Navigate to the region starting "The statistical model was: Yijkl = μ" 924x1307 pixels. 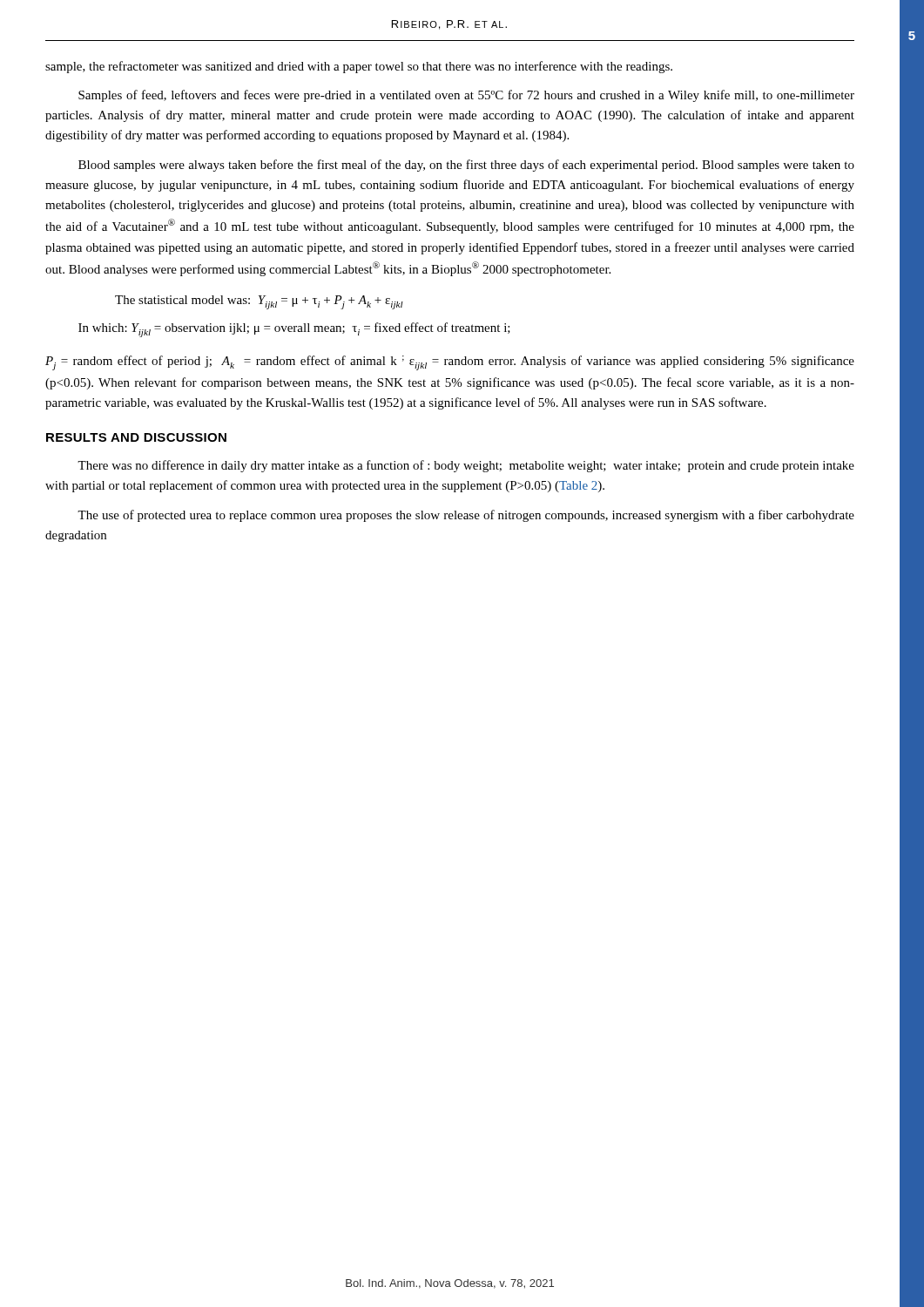pyautogui.click(x=259, y=301)
